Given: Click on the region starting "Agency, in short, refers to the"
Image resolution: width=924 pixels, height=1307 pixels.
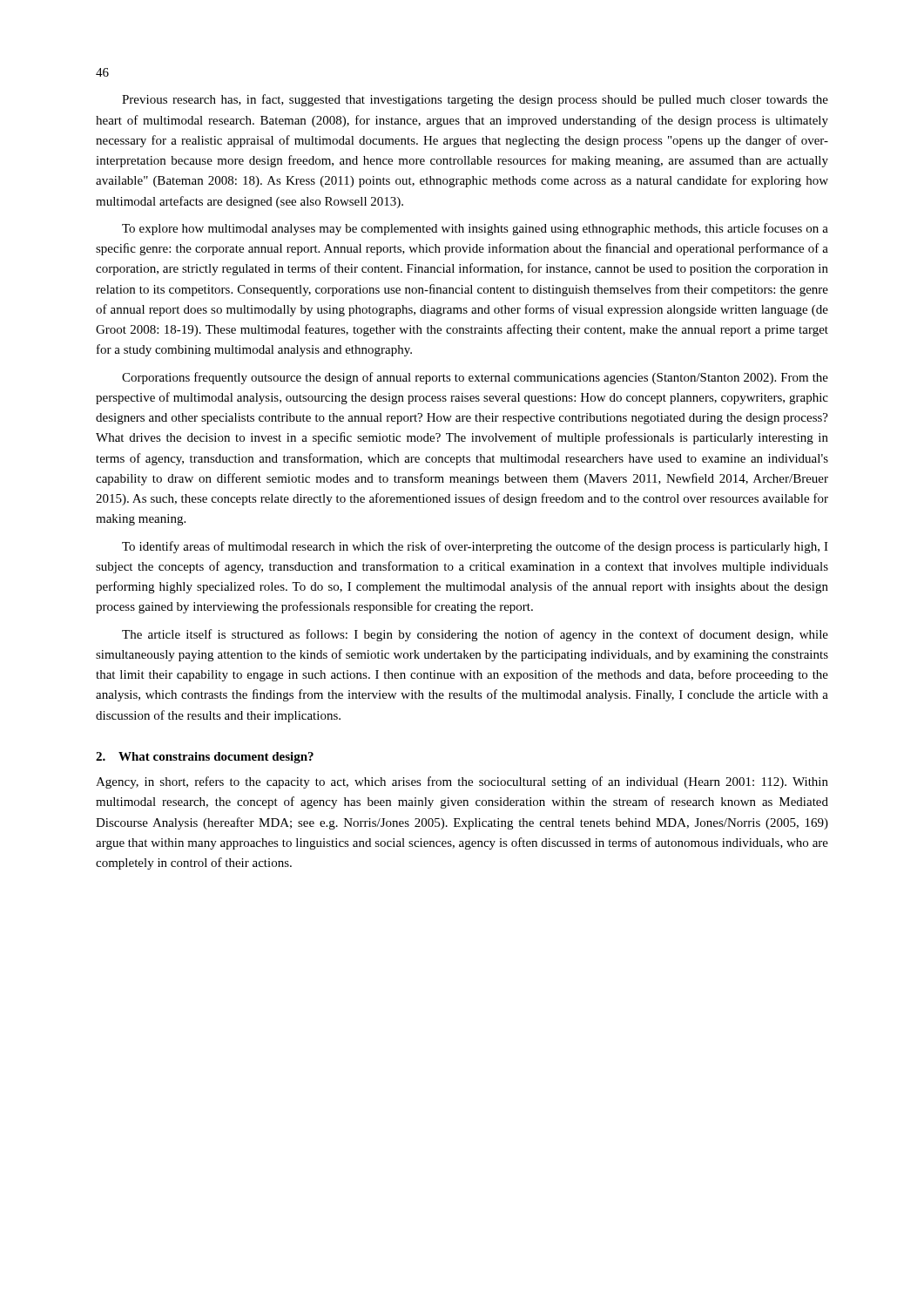Looking at the screenshot, I should pyautogui.click(x=462, y=823).
